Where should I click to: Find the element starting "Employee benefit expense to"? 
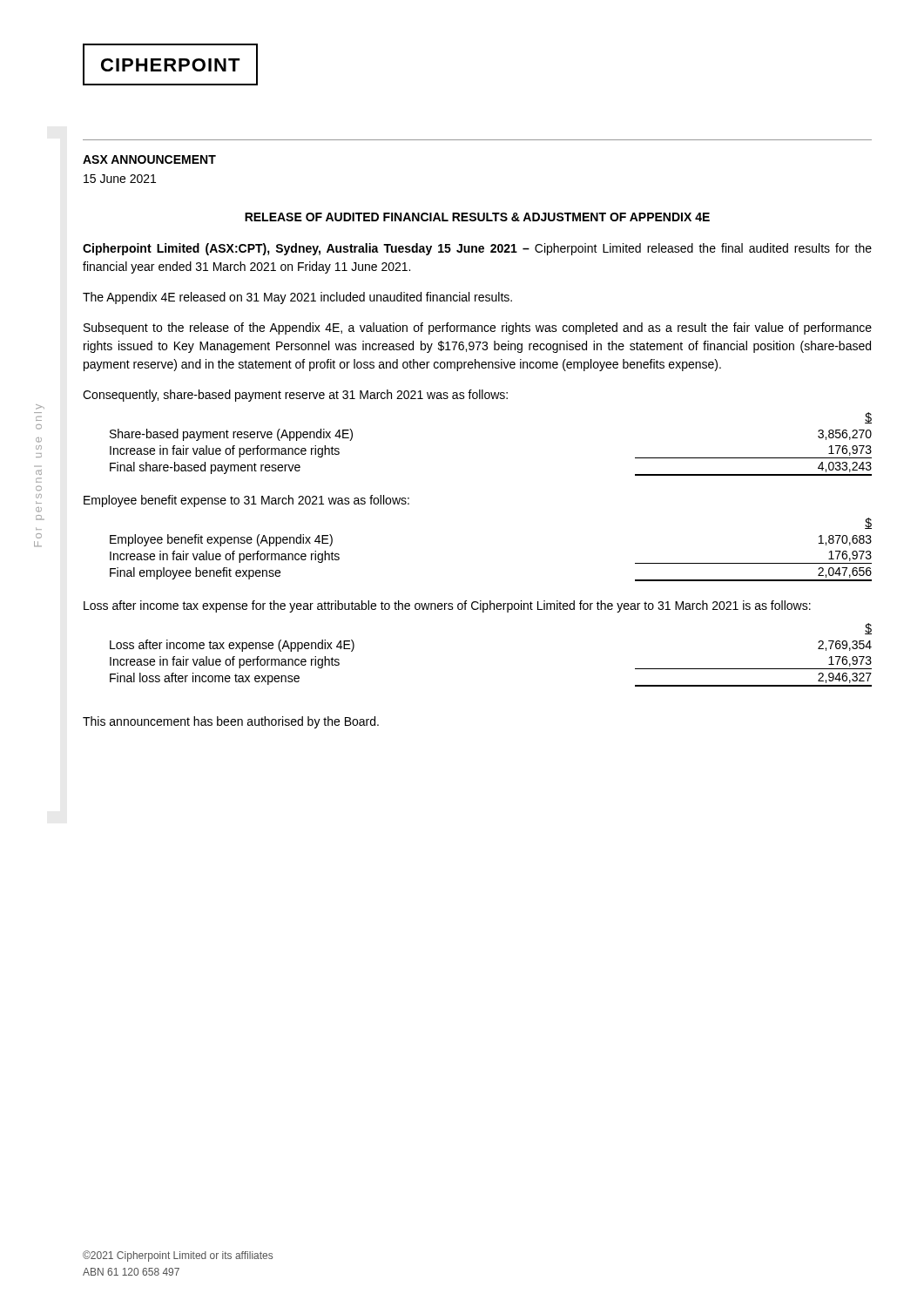point(246,500)
